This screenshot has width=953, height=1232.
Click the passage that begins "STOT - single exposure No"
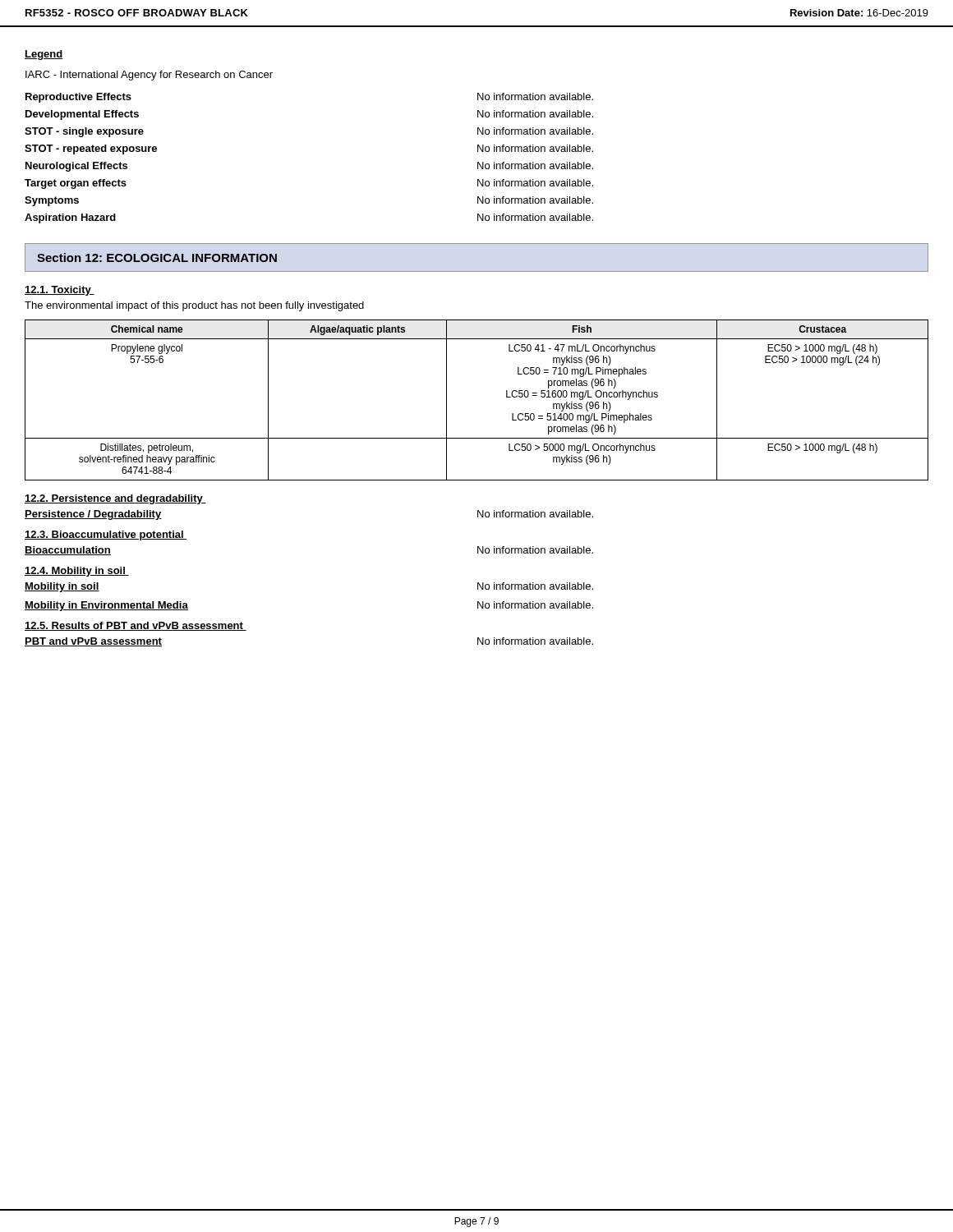476,131
